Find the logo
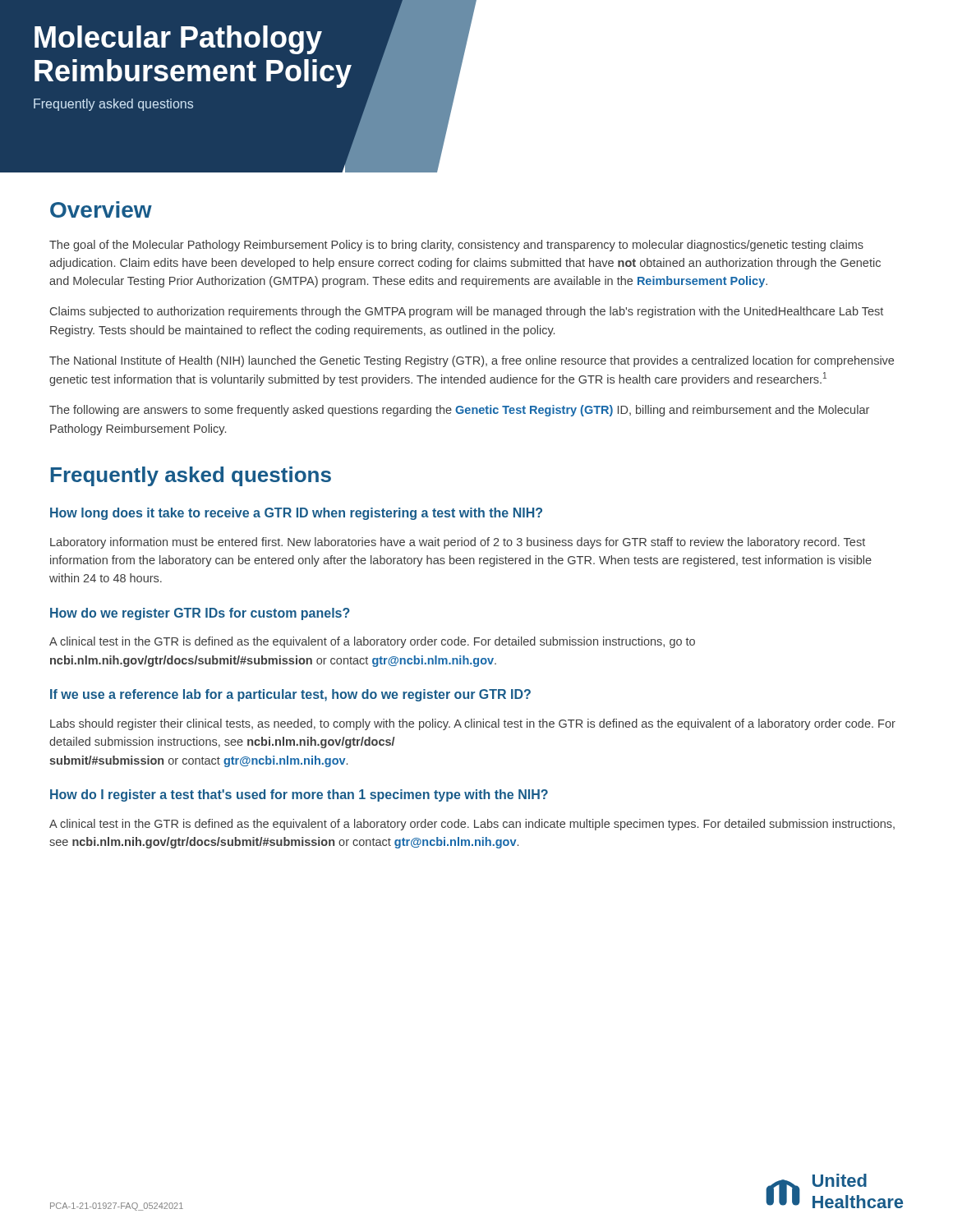 (x=834, y=1192)
